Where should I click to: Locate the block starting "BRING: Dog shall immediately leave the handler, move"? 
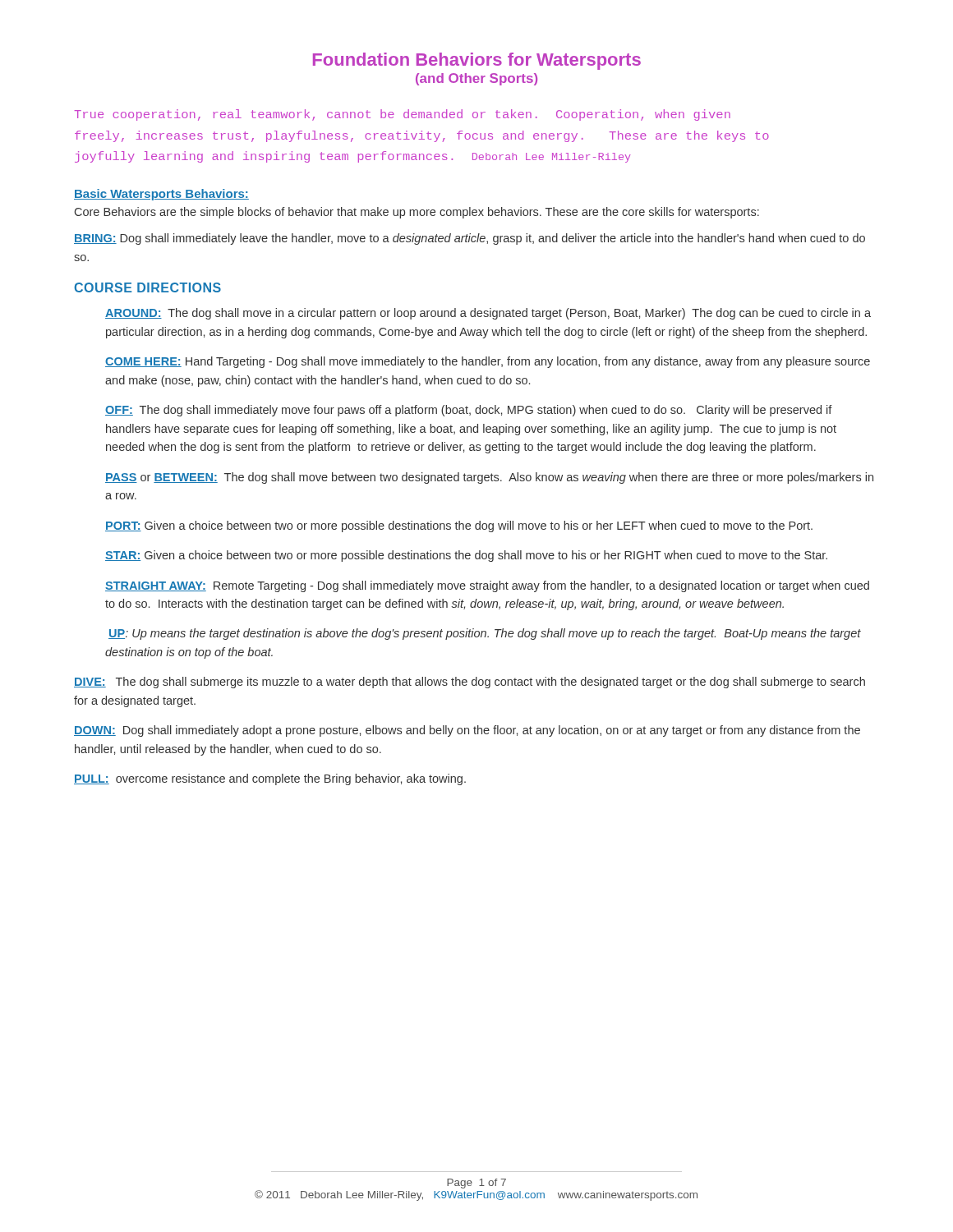pos(470,248)
